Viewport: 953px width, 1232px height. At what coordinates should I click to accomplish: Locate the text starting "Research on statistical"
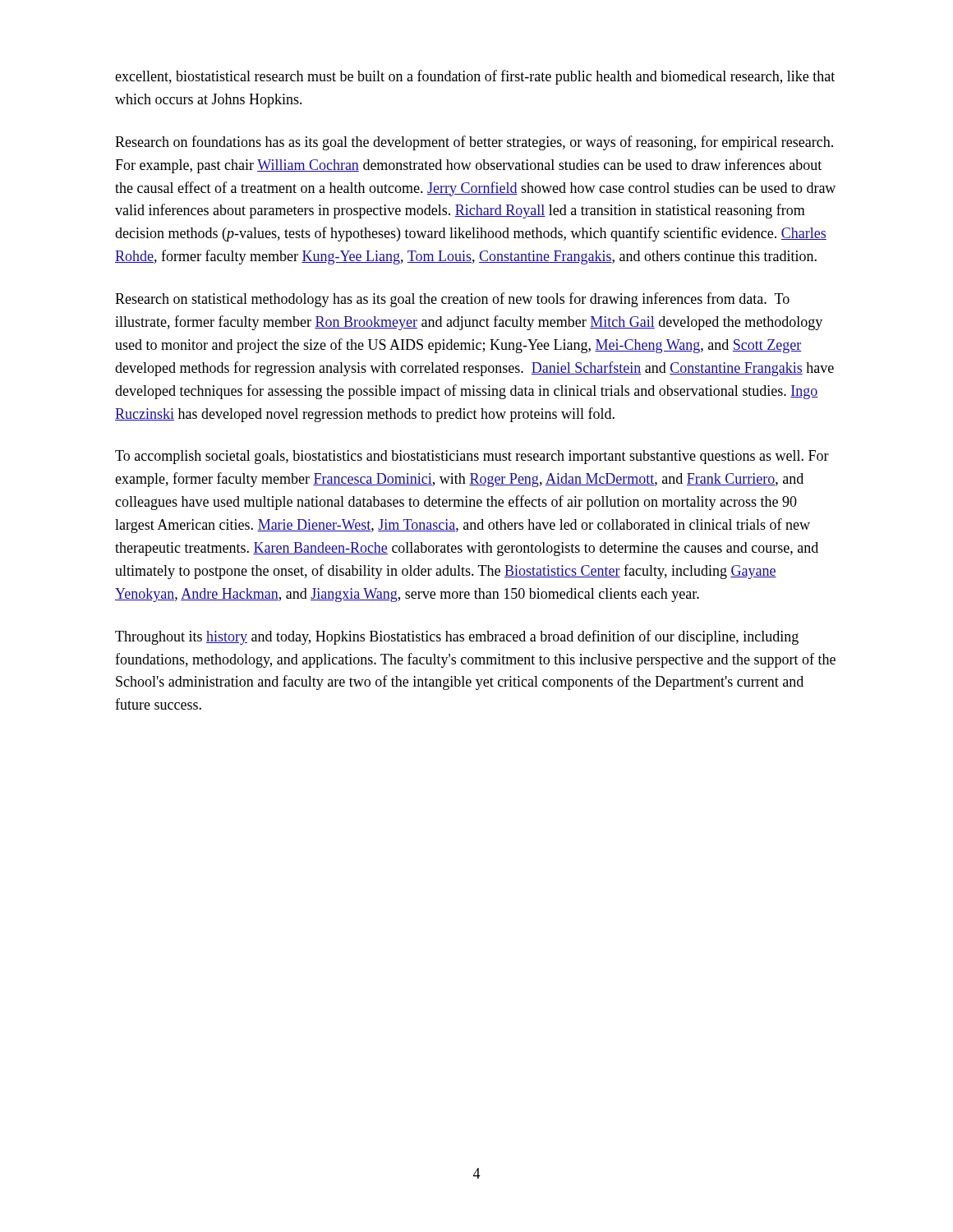[x=475, y=356]
